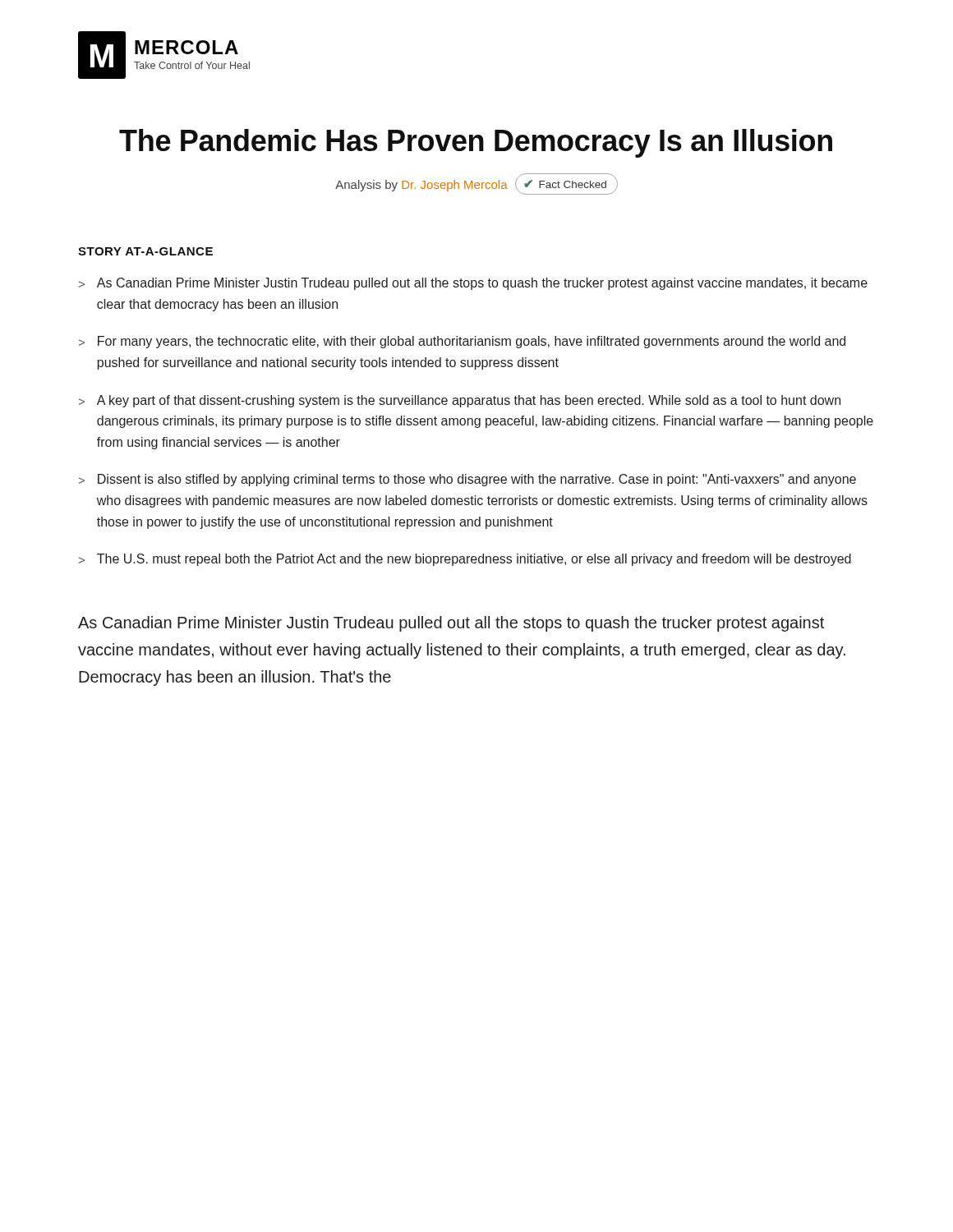Select the text starting "The Pandemic Has Proven Democracy Is an"
Screen dimensions: 1232x953
(476, 141)
